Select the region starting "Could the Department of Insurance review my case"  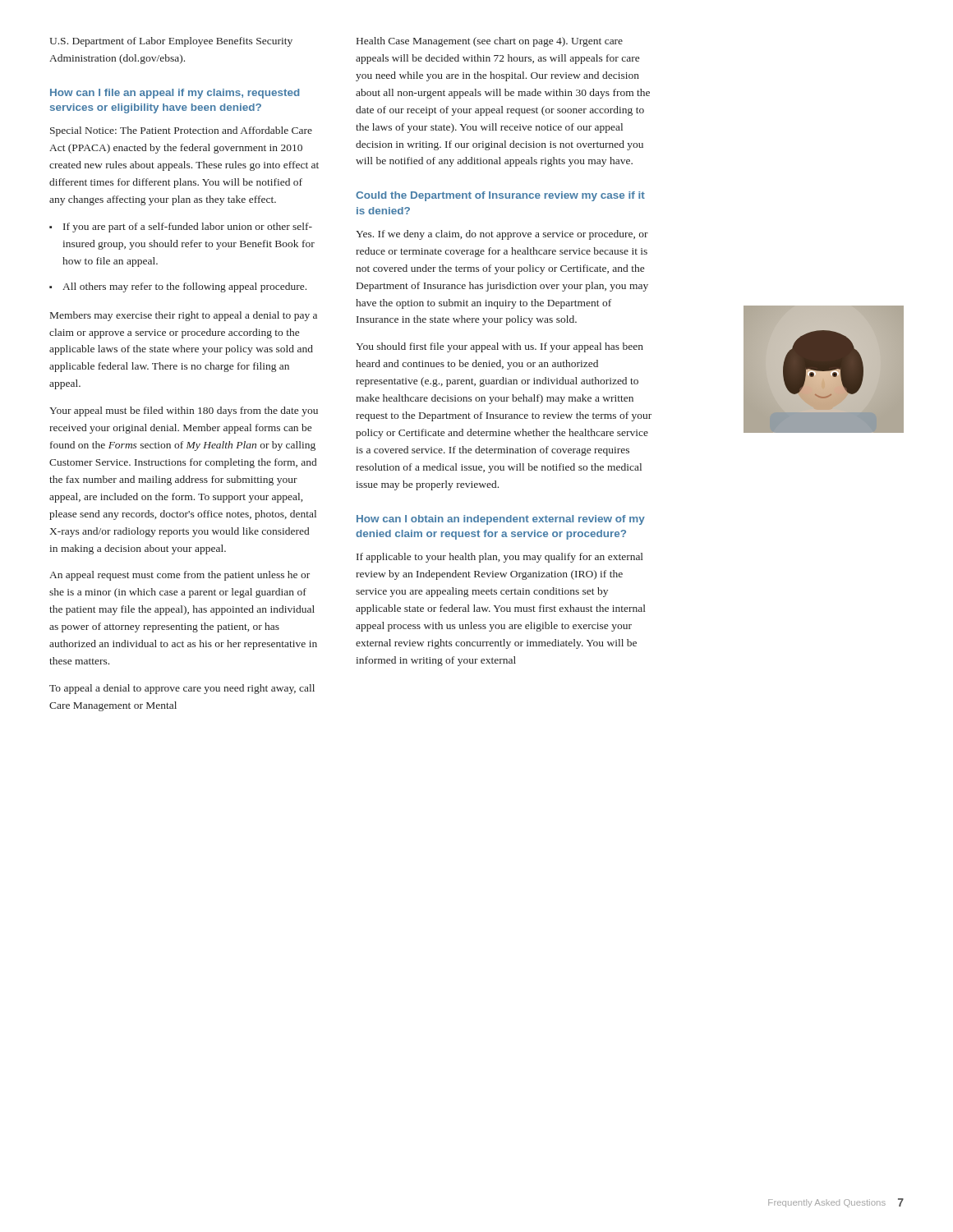tap(500, 203)
